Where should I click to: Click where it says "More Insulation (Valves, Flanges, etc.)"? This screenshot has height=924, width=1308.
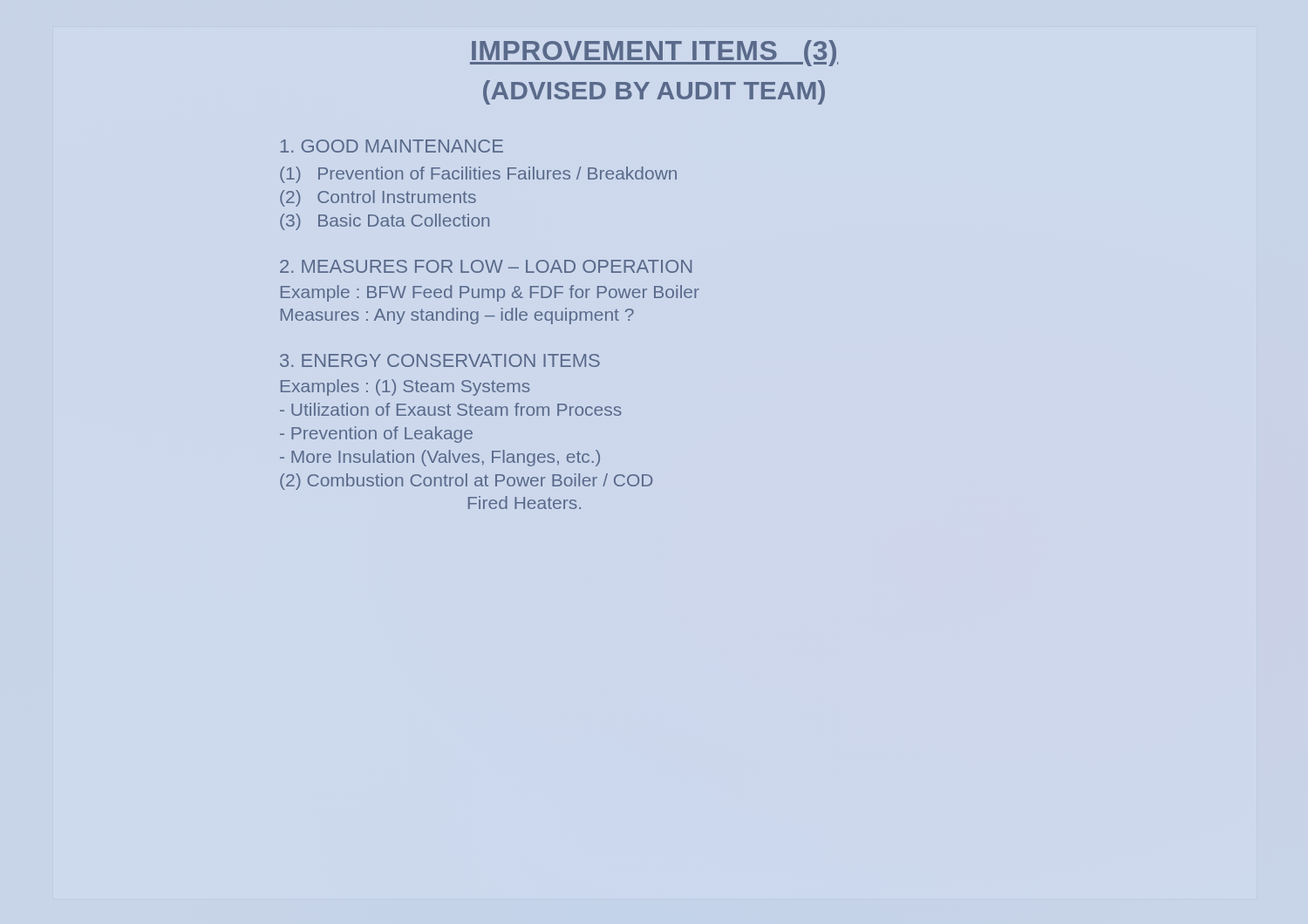(440, 456)
